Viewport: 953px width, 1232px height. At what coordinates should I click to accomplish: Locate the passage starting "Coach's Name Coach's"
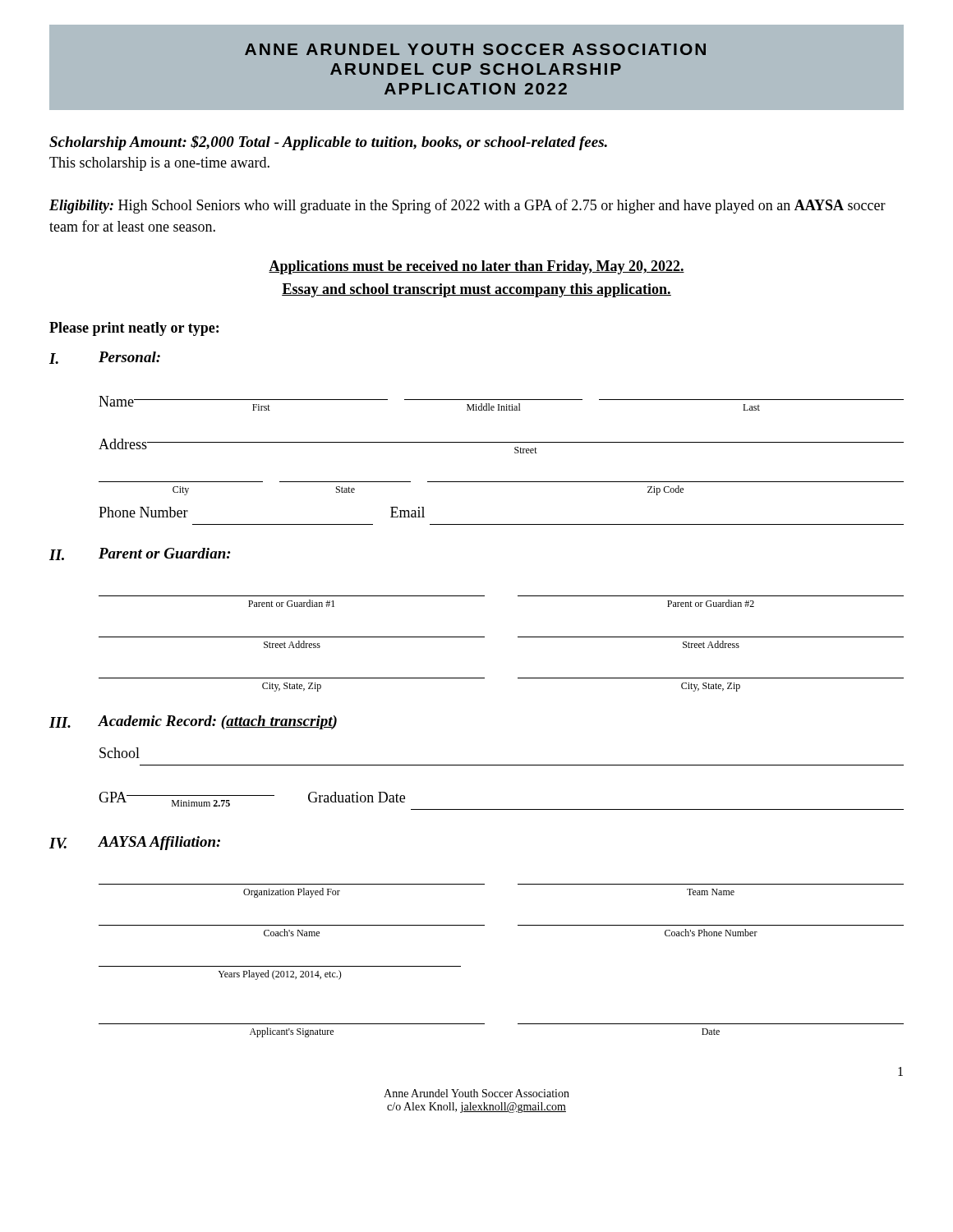tap(285, 933)
